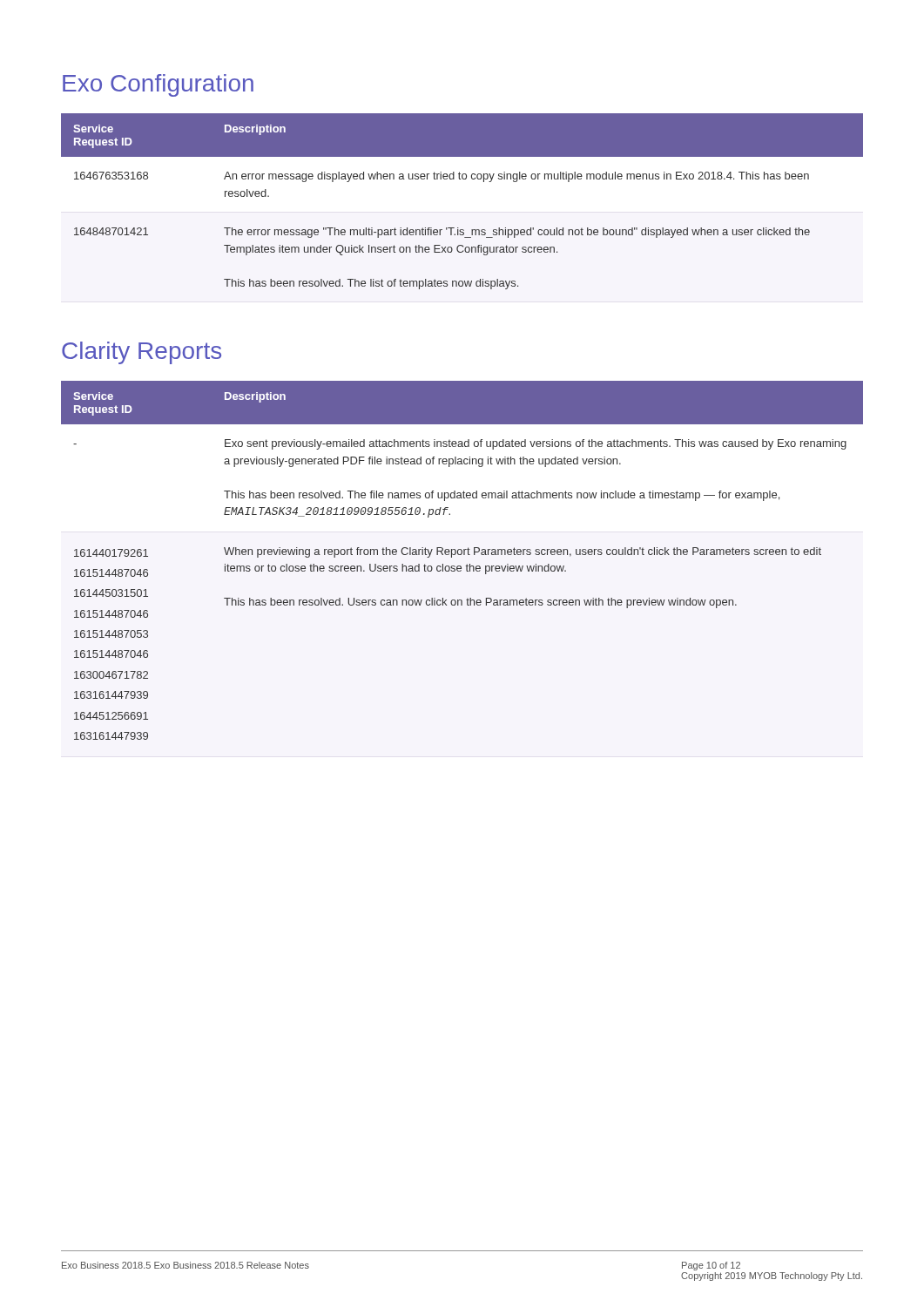The width and height of the screenshot is (924, 1307).
Task: Locate the title containing "Clarity Reports"
Action: [142, 351]
